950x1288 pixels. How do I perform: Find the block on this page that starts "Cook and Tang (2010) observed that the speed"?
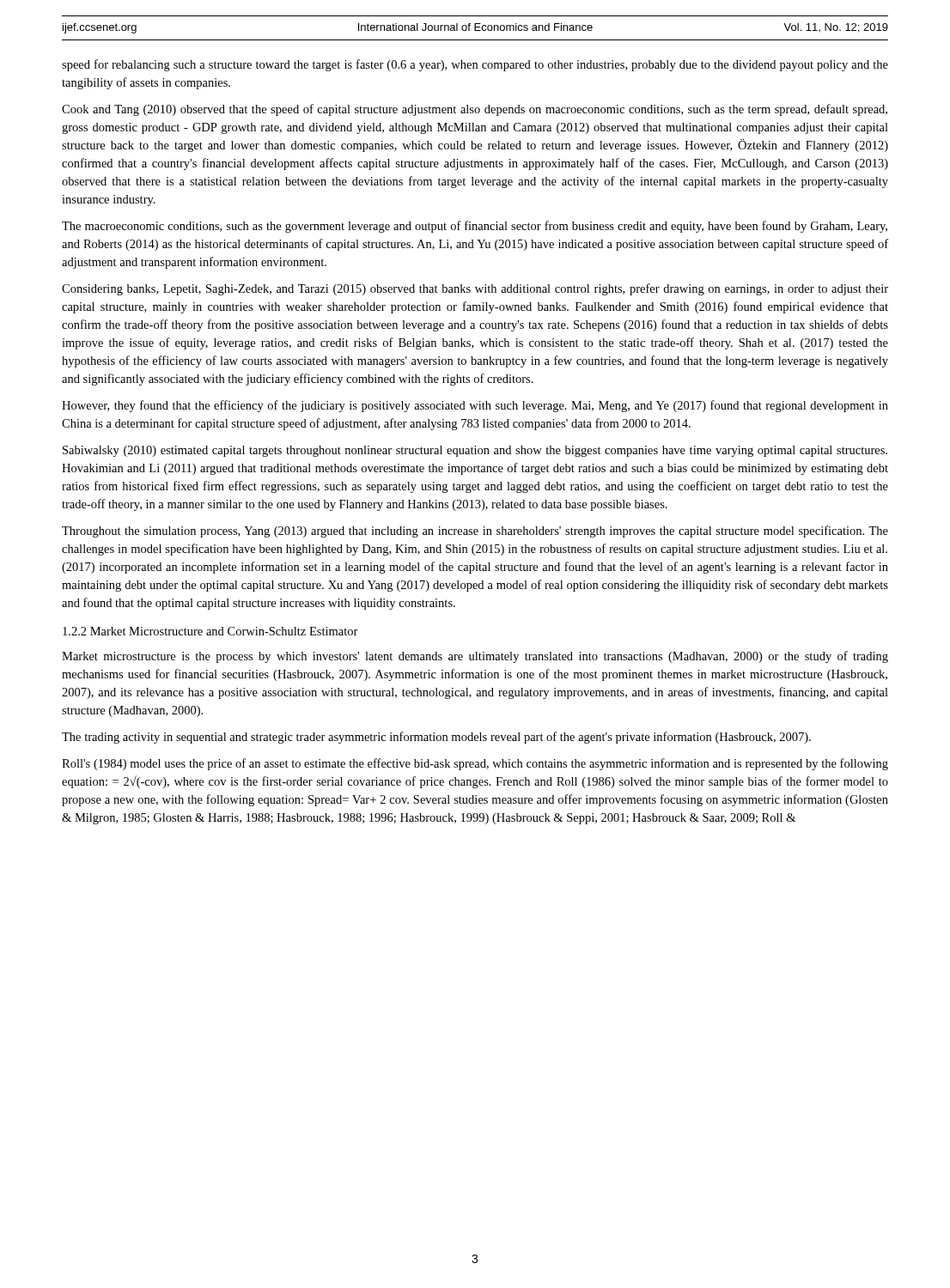(x=475, y=154)
